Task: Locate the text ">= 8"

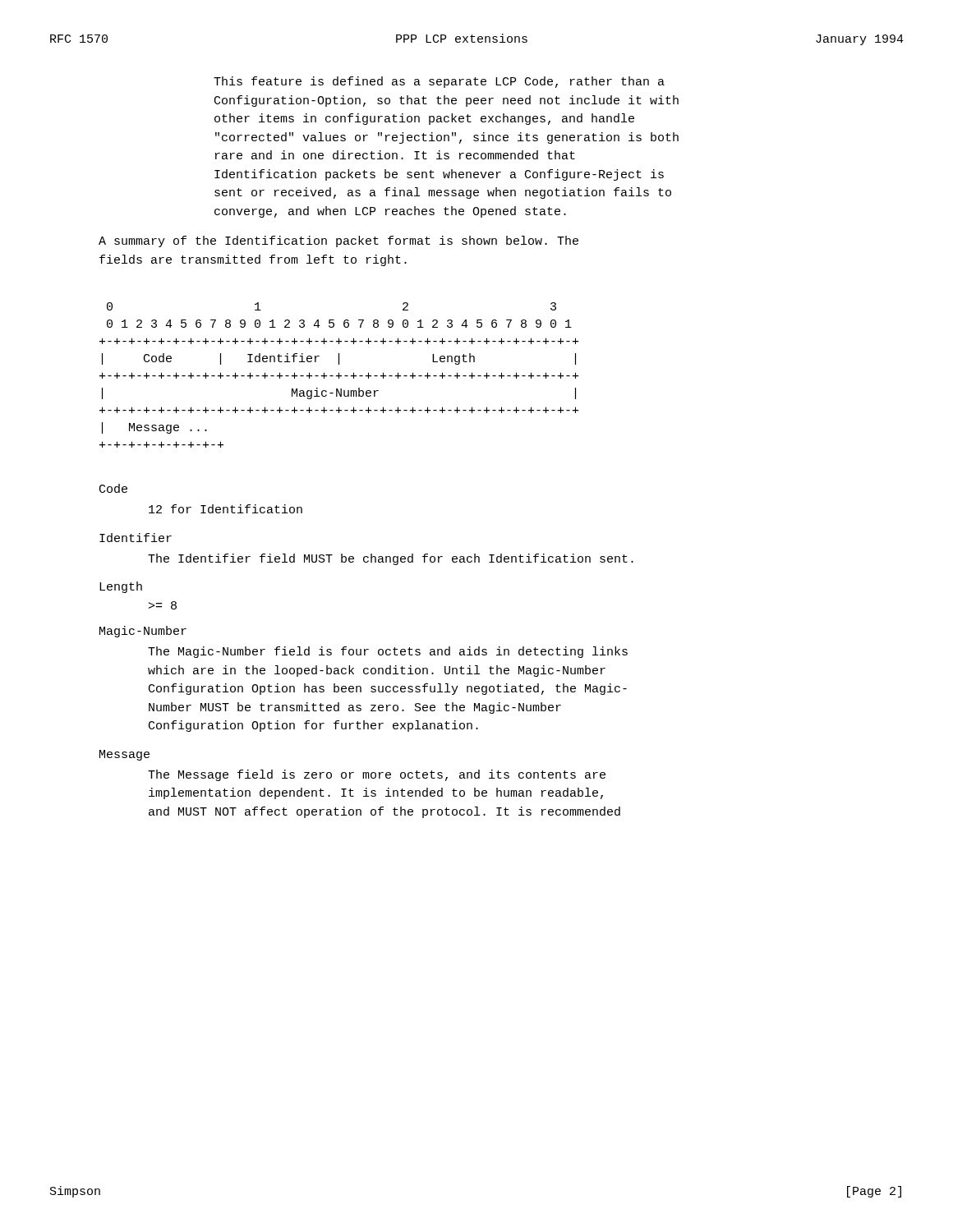Action: (x=163, y=607)
